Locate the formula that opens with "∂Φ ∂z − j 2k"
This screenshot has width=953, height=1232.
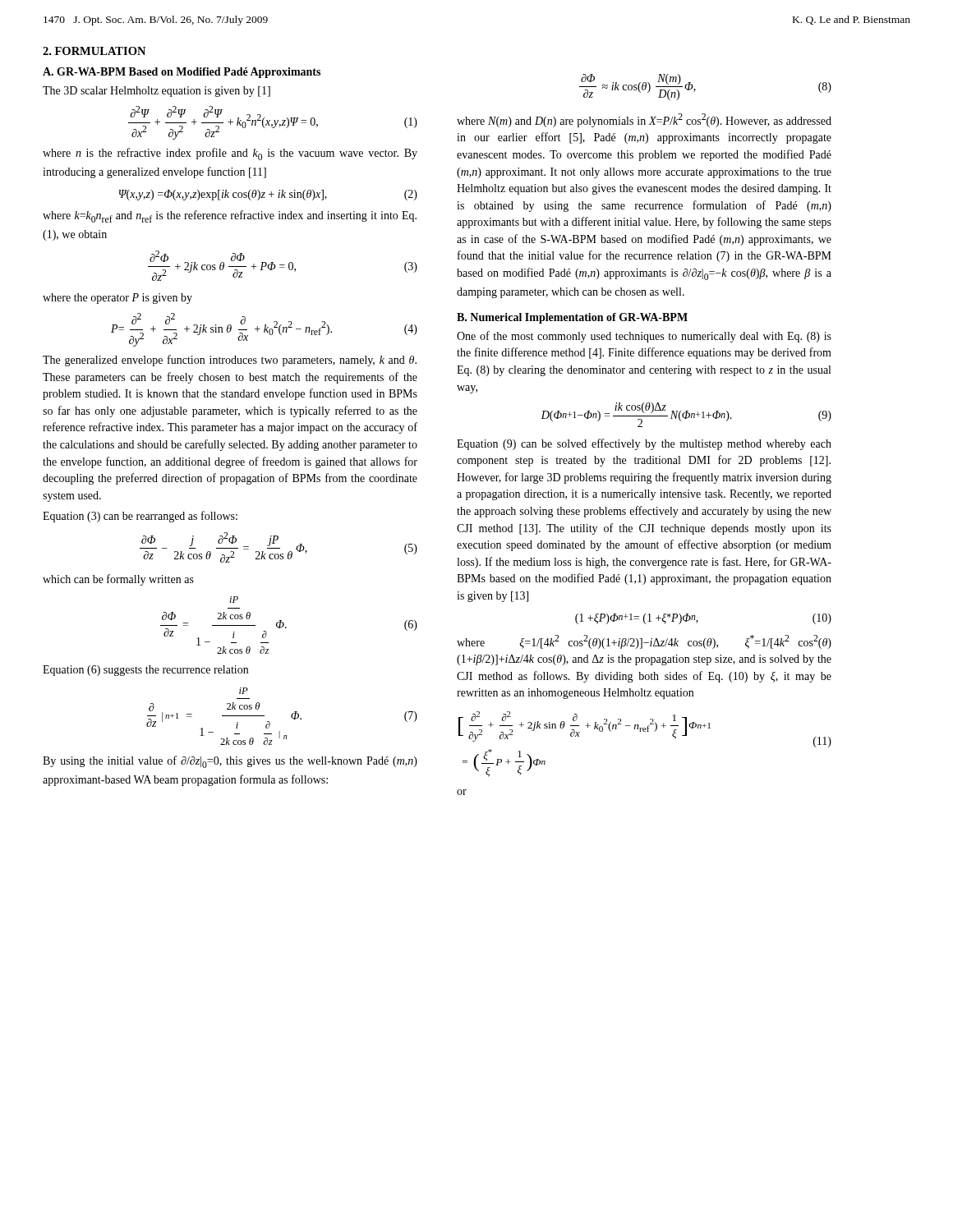point(234,549)
